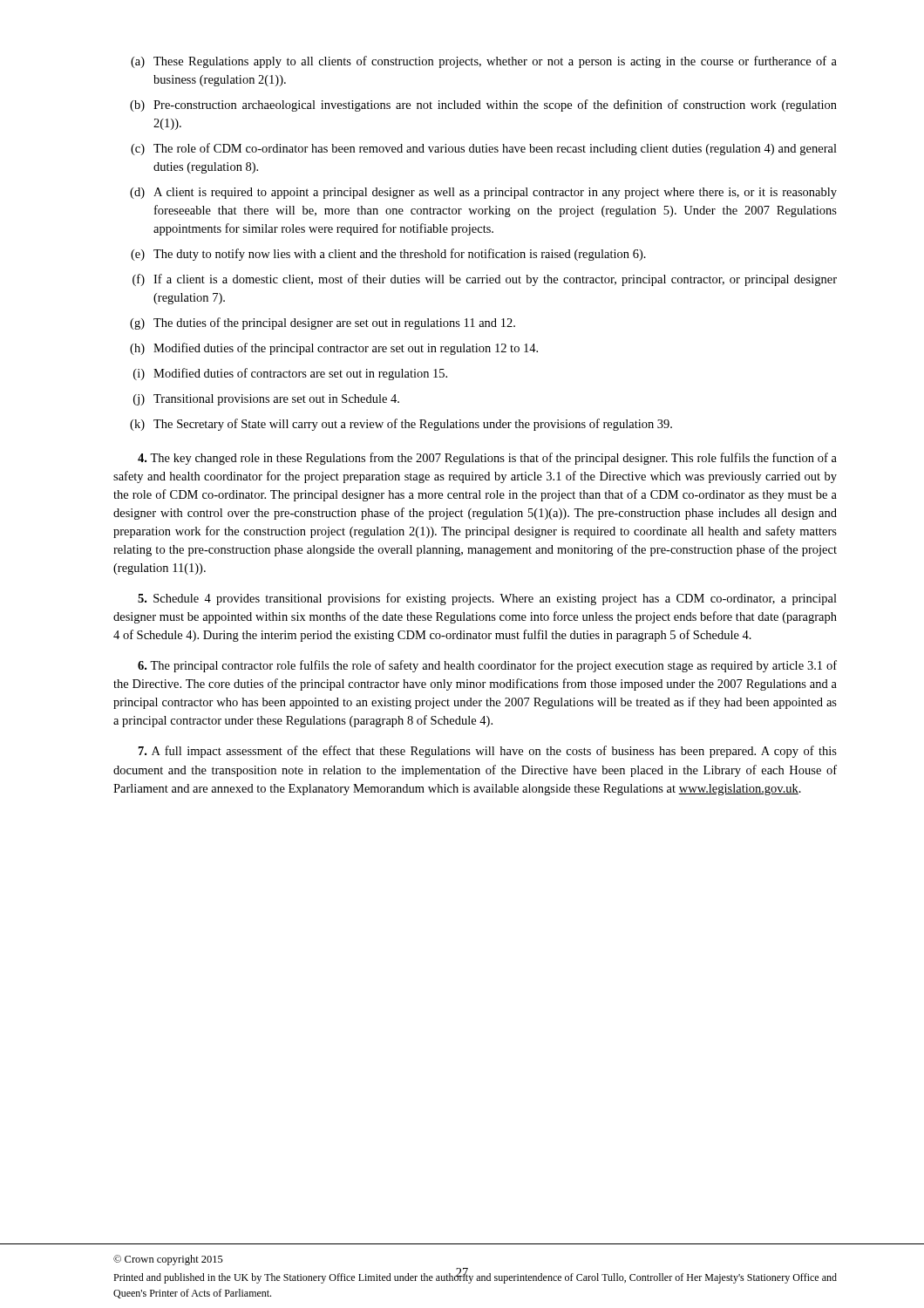The image size is (924, 1308).
Task: Locate the block of text that opens with "A full impact assessment of the effect that"
Action: (475, 770)
